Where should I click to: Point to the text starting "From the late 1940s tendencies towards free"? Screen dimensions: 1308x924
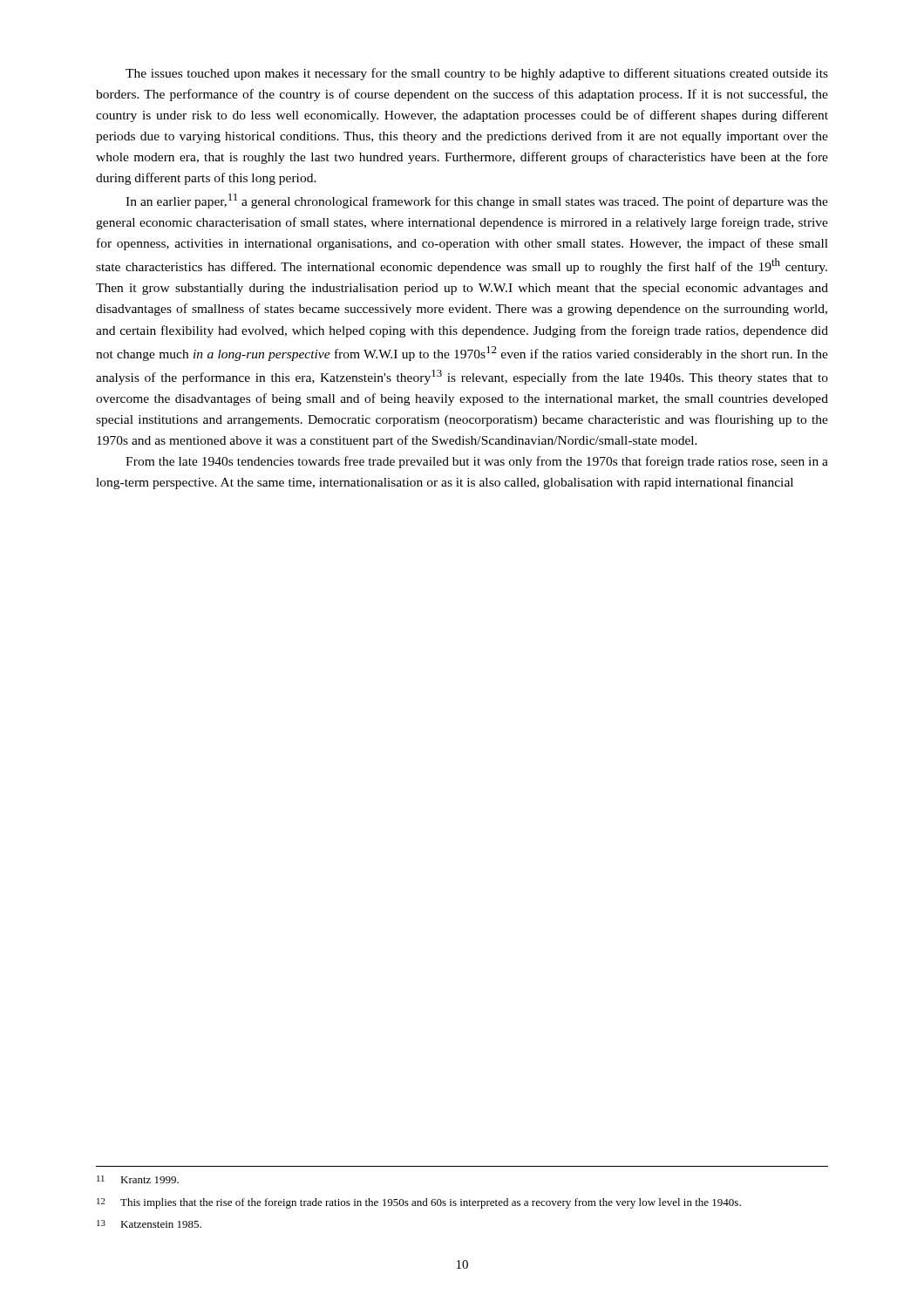tap(462, 472)
